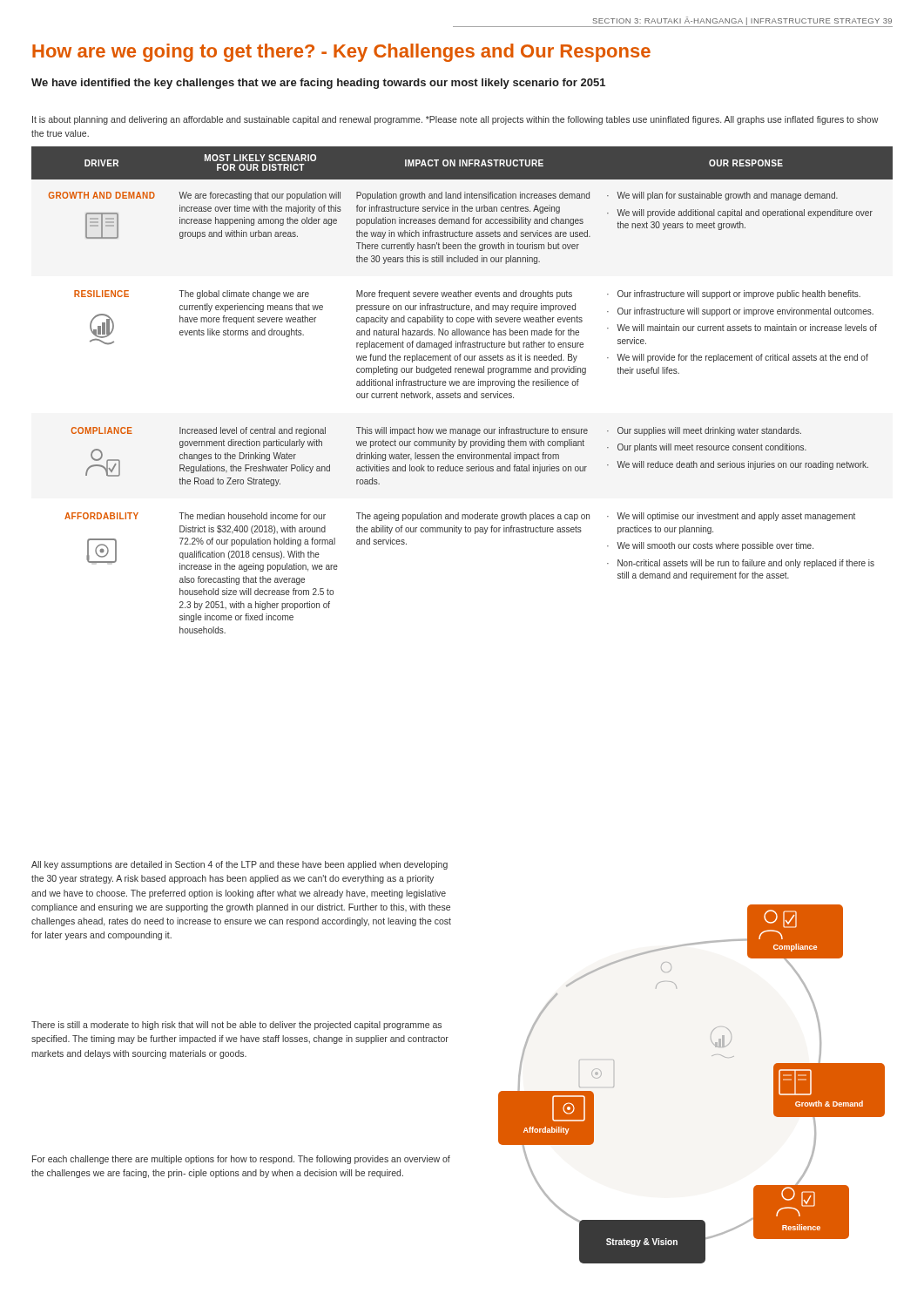Locate the text block with the text "For each challenge there are multiple"

coord(241,1166)
